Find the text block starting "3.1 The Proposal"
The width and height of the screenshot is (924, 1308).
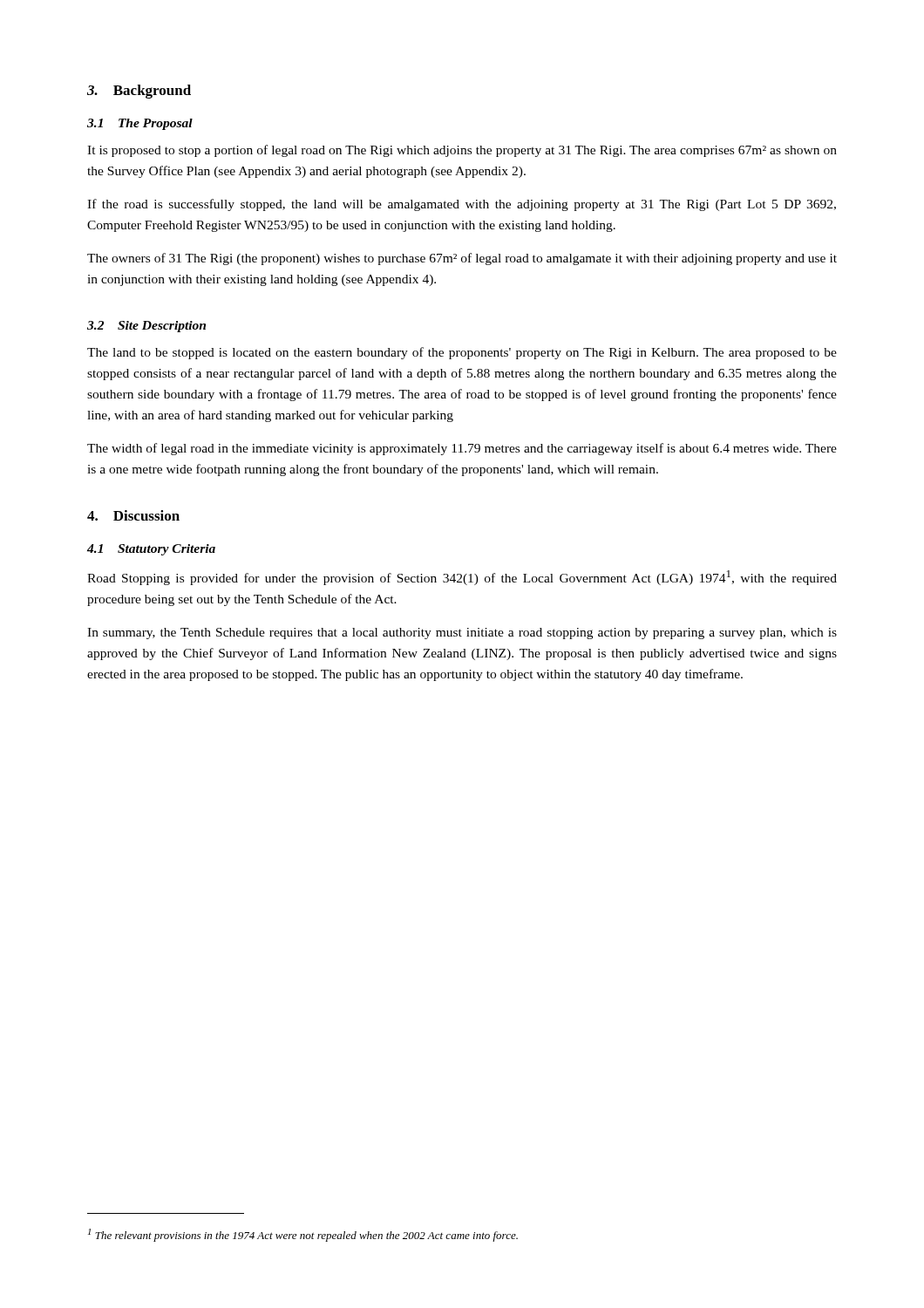(140, 124)
